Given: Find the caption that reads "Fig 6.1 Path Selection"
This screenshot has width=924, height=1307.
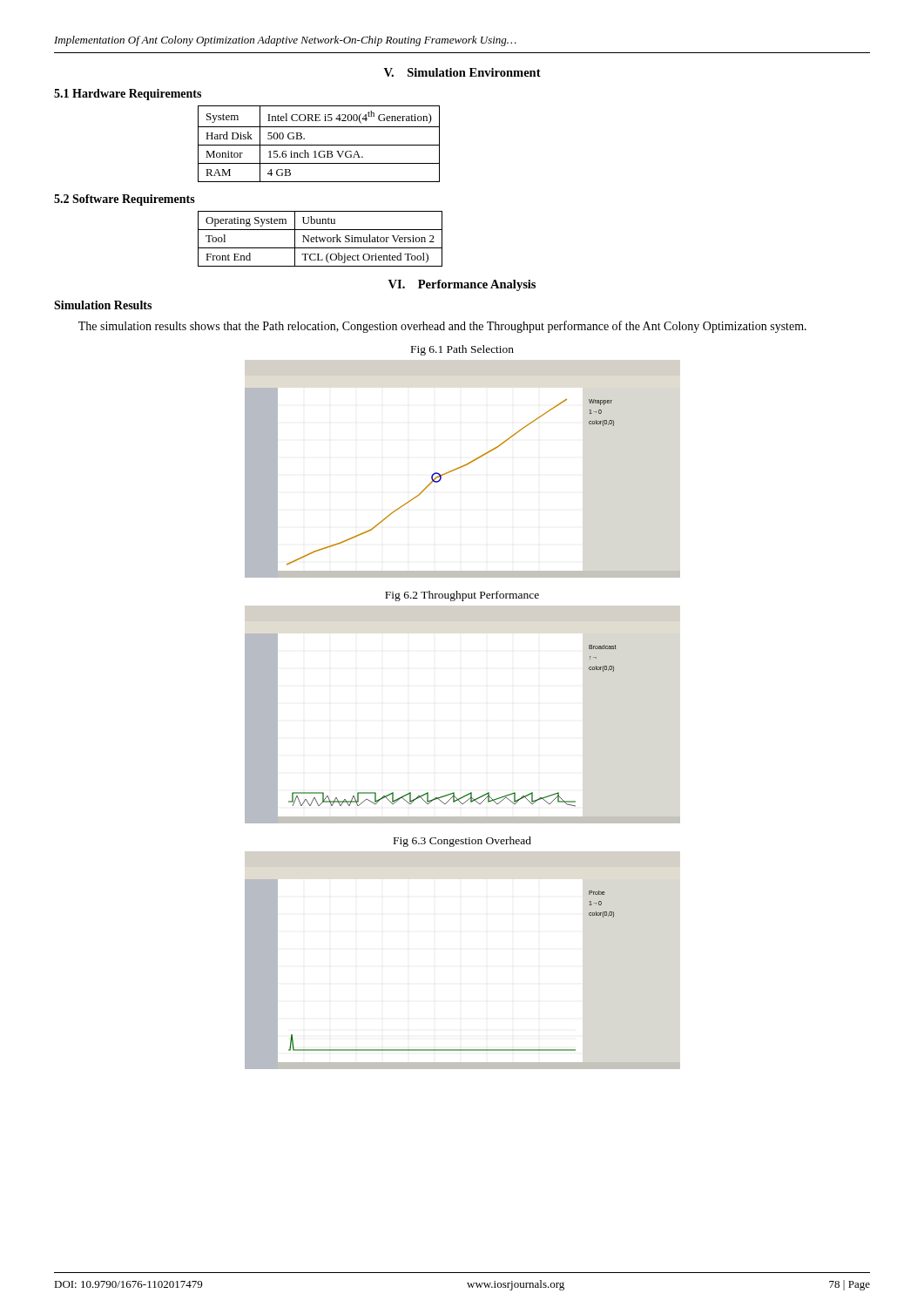Looking at the screenshot, I should pyautogui.click(x=462, y=349).
